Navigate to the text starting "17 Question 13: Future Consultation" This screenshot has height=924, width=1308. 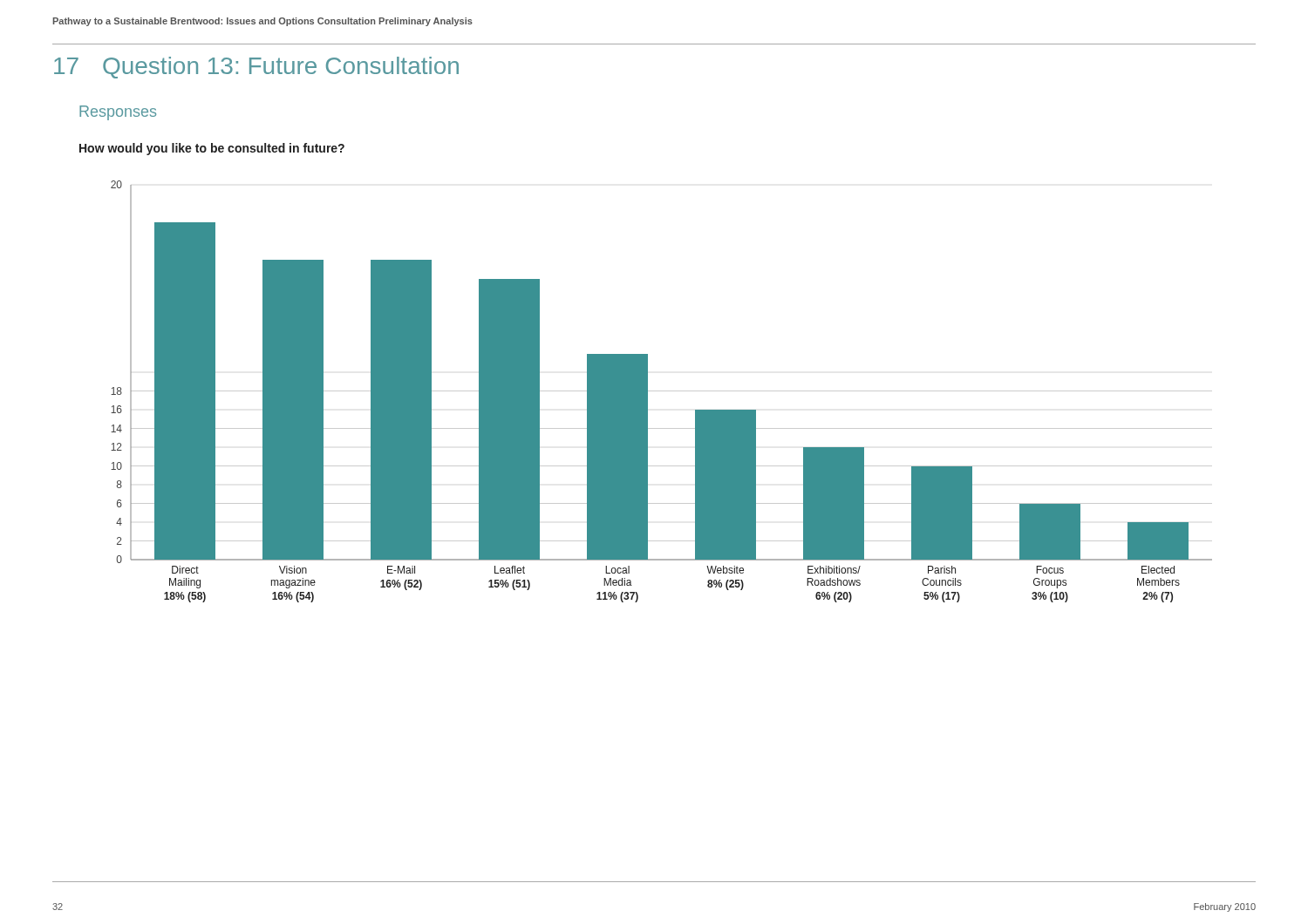click(256, 66)
